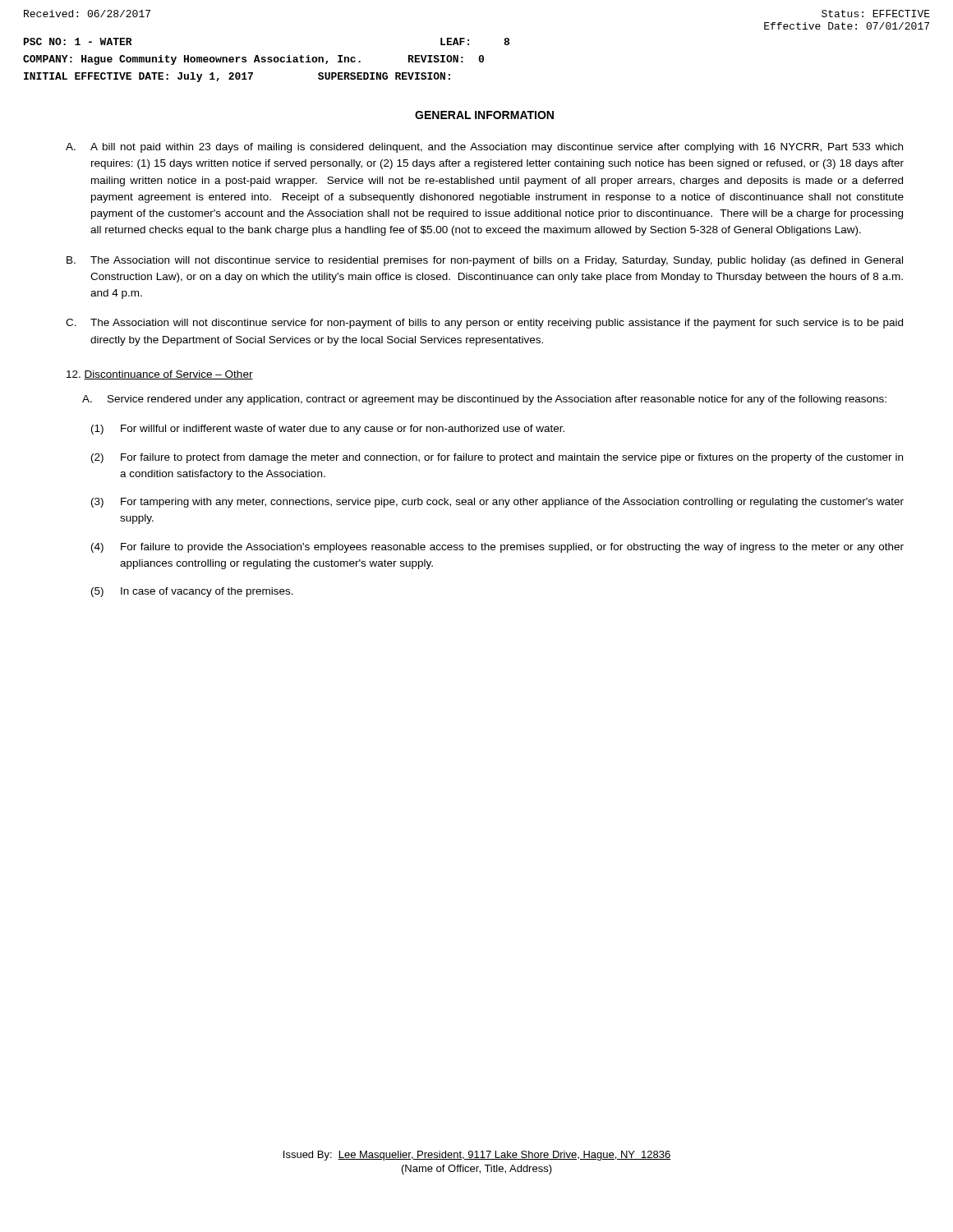Click the passage that begins "(1) For willful or indifferent waste of water"
The height and width of the screenshot is (1232, 953).
(x=497, y=429)
